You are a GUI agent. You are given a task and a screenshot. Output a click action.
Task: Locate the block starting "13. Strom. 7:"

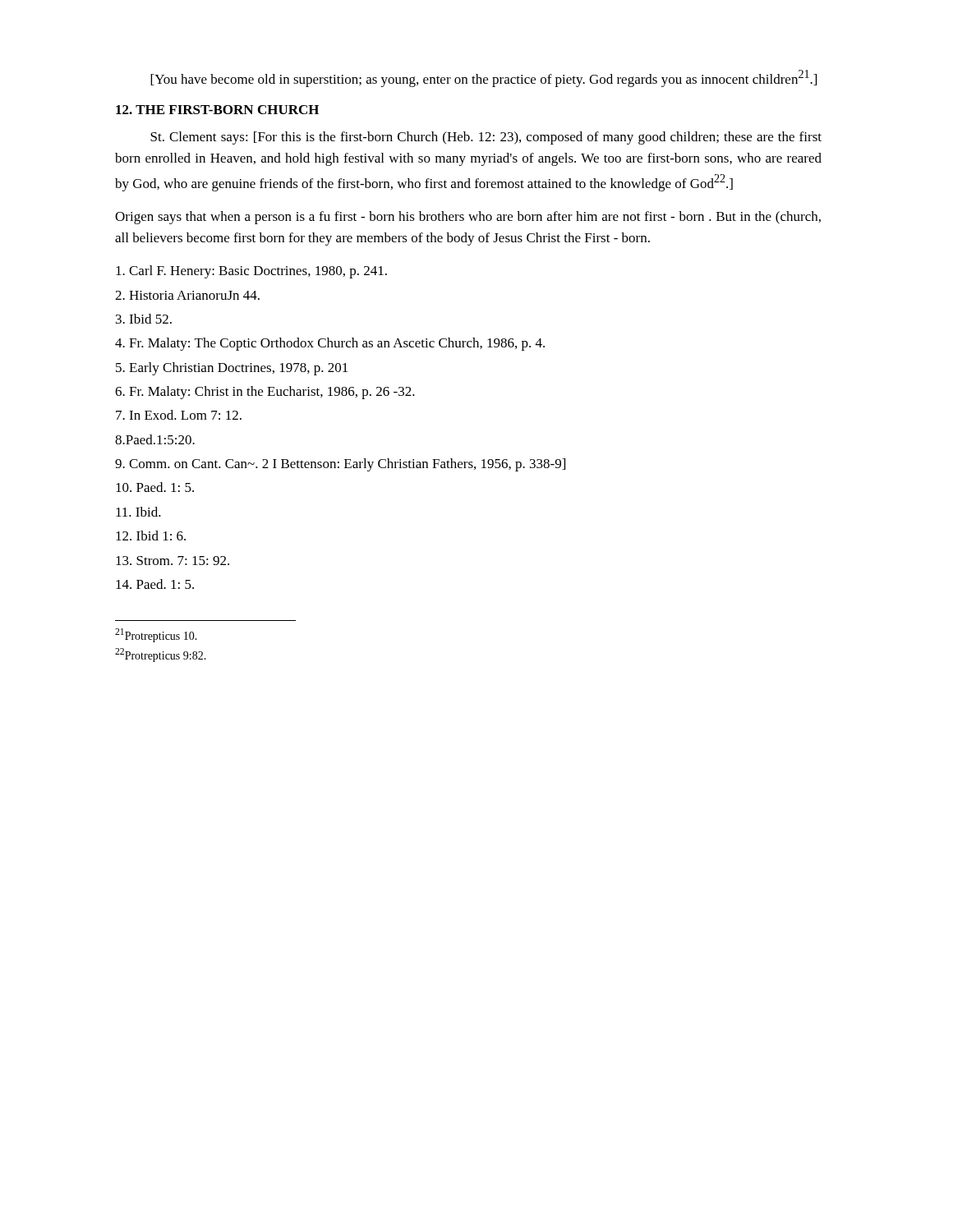173,560
